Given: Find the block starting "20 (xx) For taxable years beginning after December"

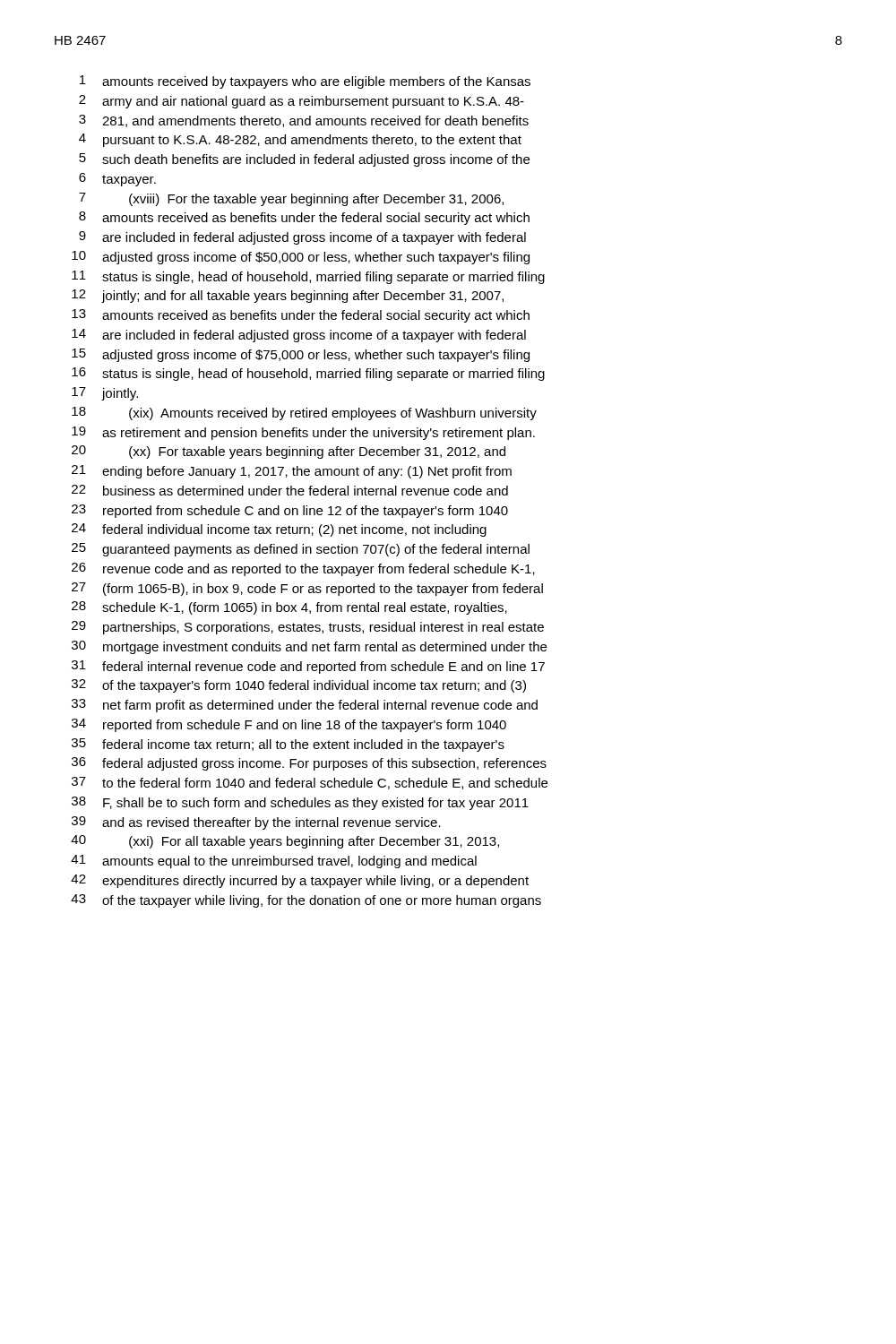Looking at the screenshot, I should (x=448, y=637).
